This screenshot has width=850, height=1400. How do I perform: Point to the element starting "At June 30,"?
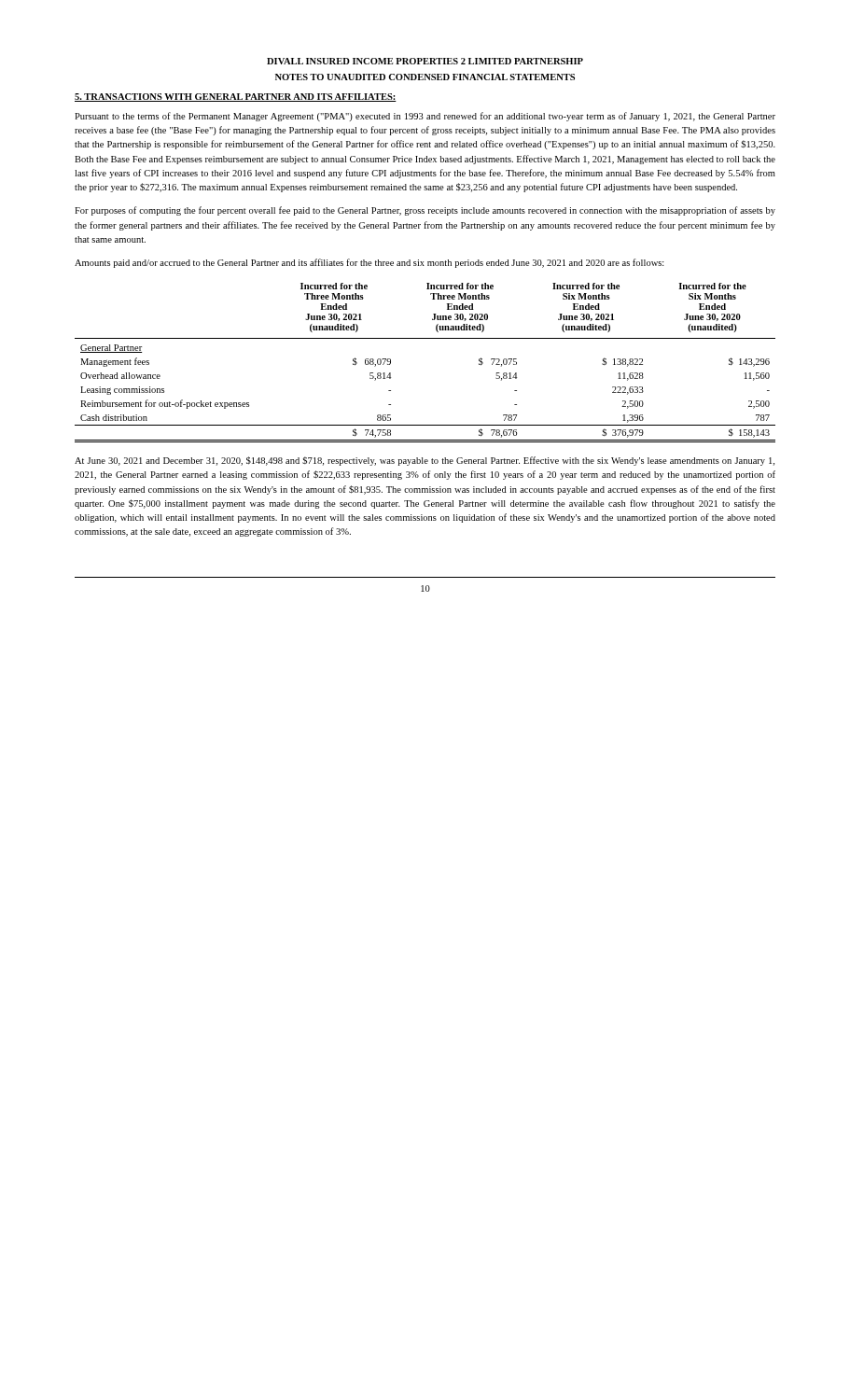[425, 496]
